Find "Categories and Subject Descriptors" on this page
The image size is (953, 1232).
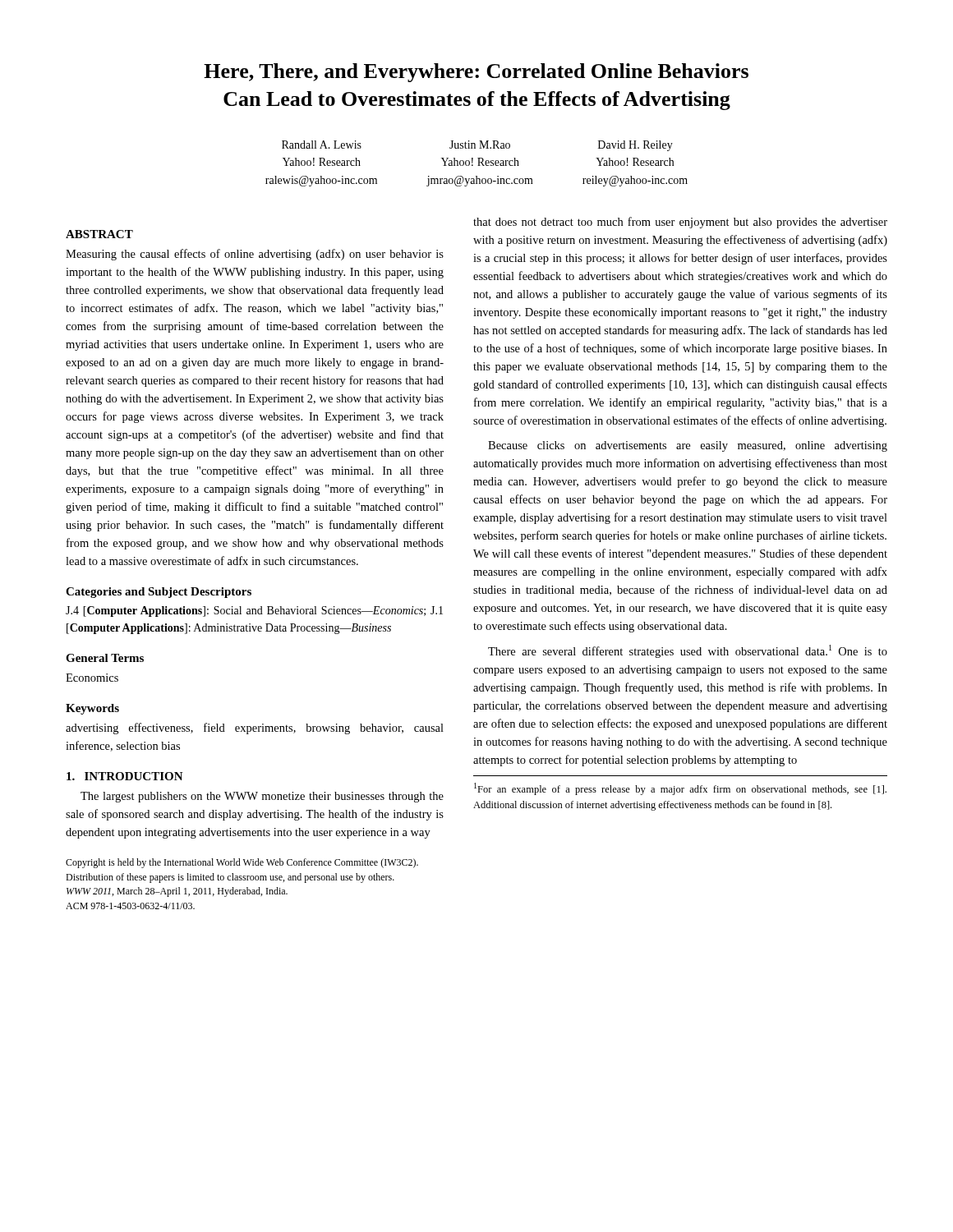(x=159, y=592)
